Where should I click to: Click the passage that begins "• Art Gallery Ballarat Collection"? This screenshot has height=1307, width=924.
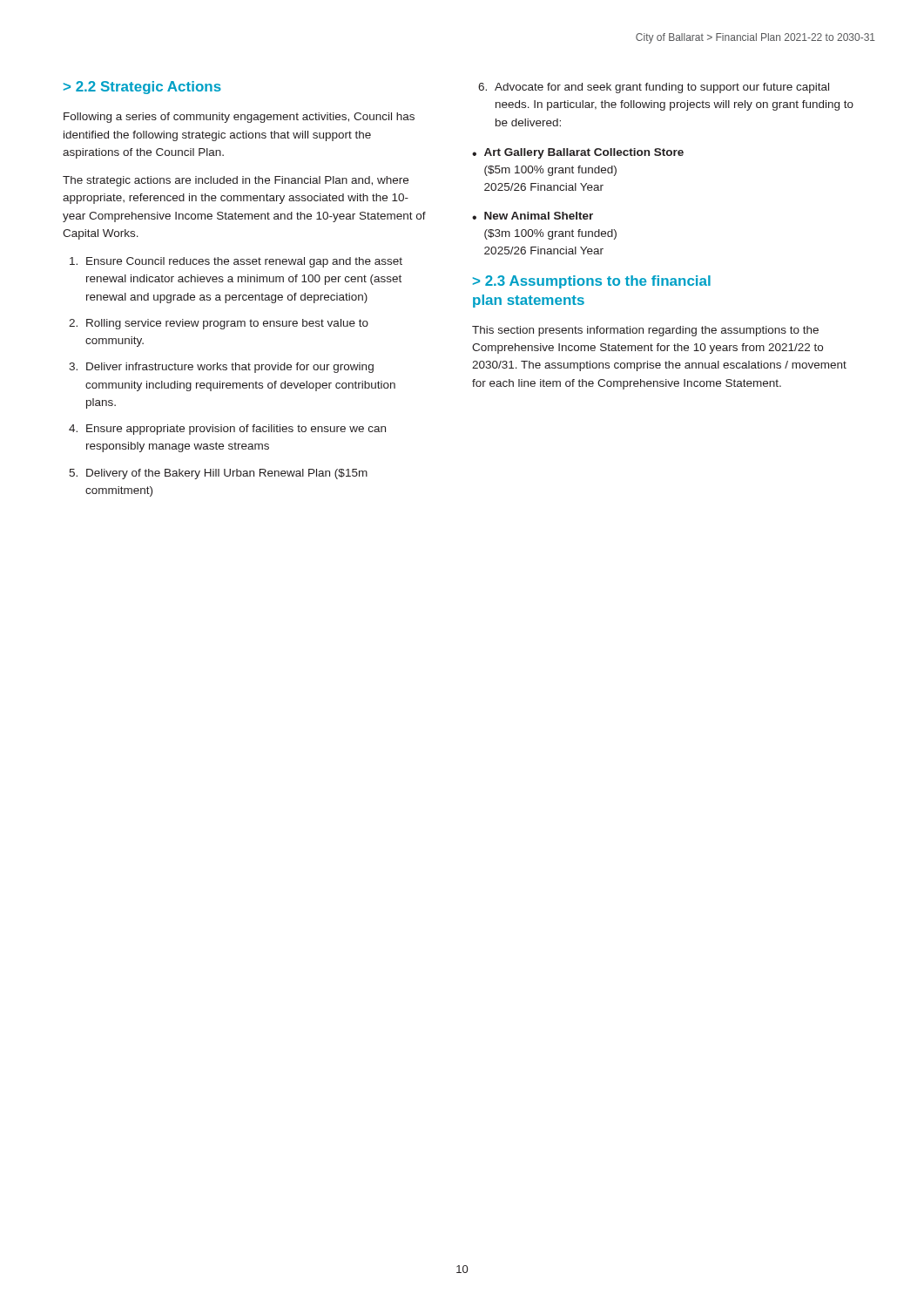coord(578,170)
